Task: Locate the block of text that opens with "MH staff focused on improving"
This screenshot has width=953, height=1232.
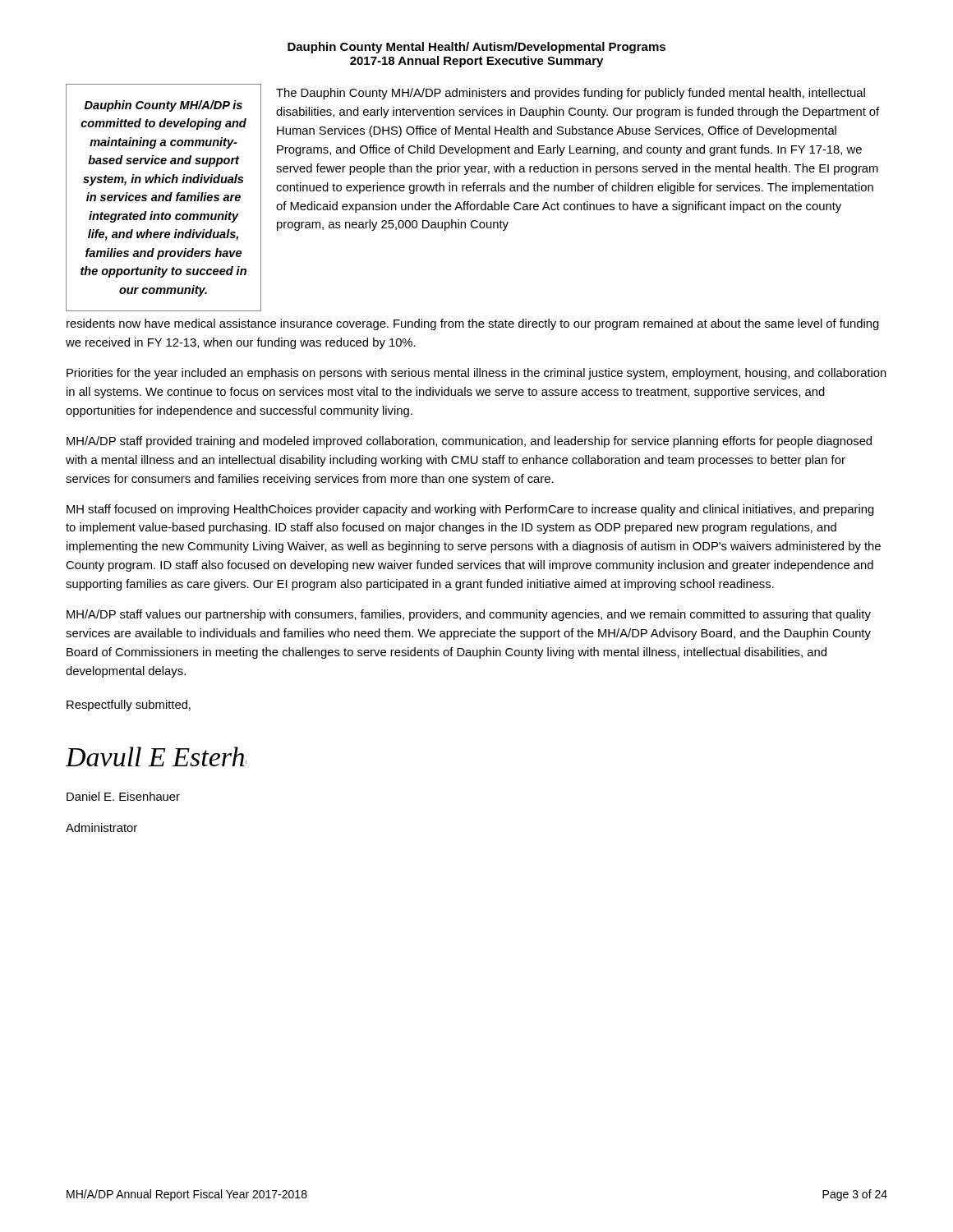Action: coord(476,547)
